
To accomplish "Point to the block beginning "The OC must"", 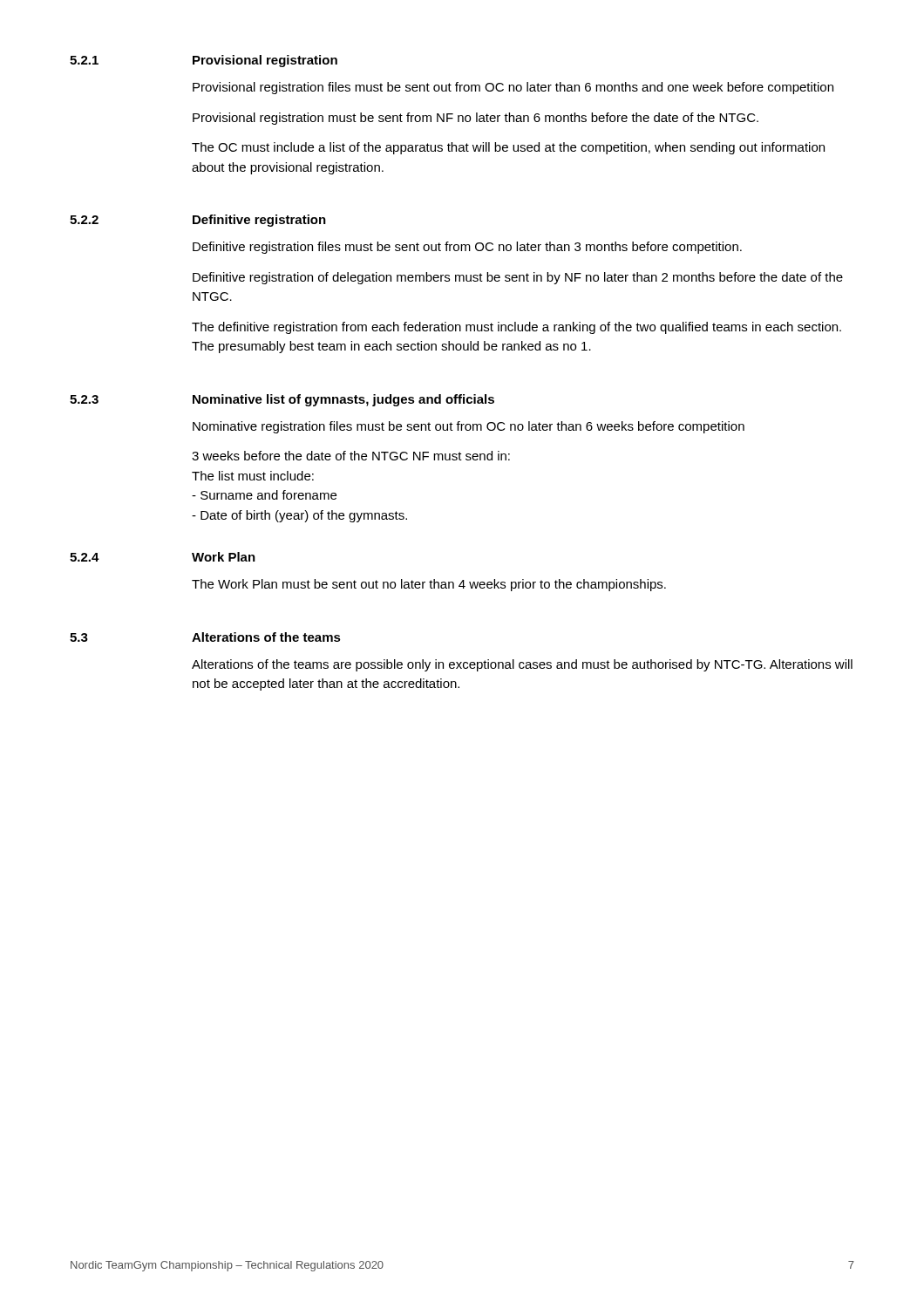I will click(509, 157).
